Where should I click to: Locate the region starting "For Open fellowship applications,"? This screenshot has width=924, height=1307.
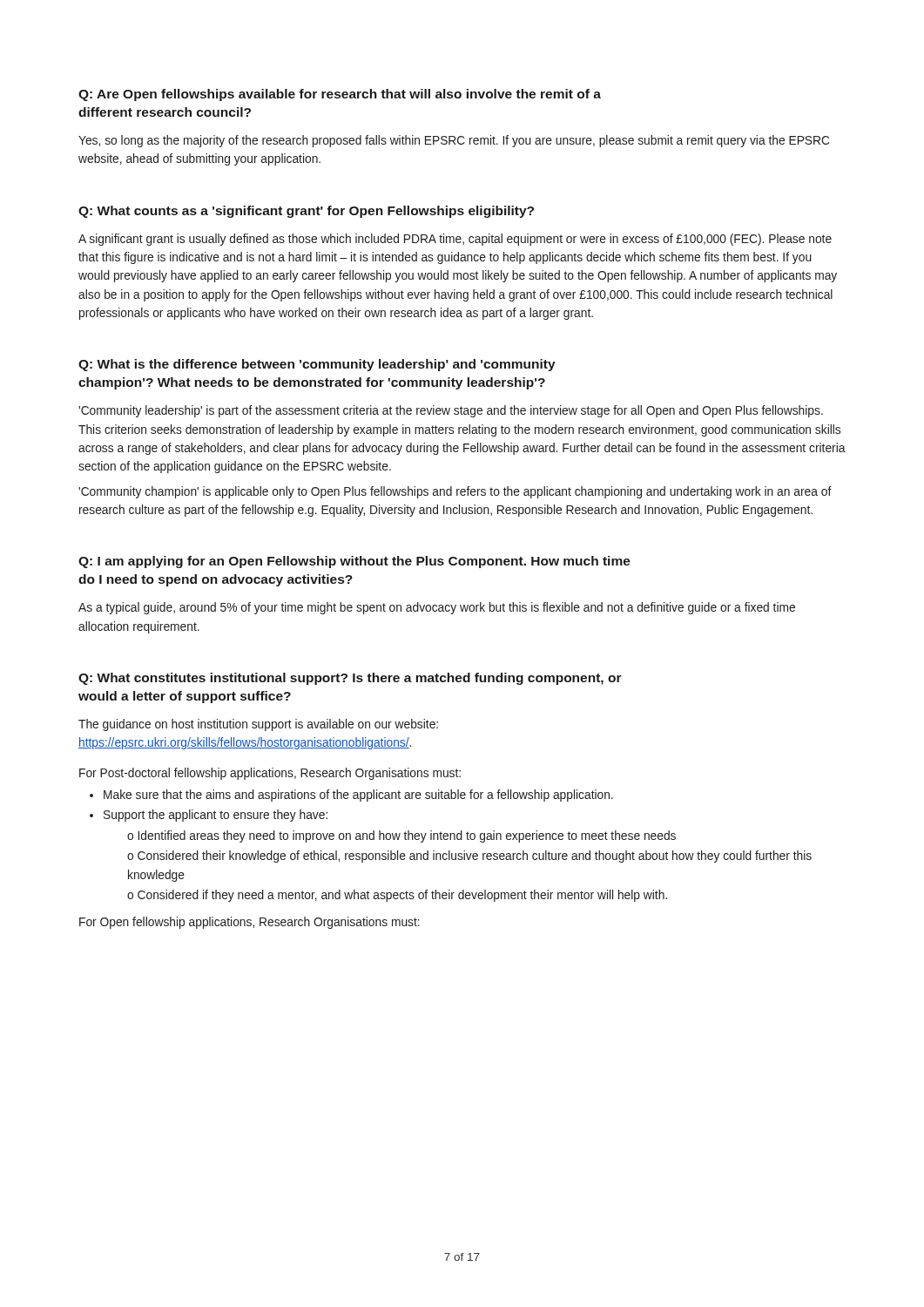(249, 923)
